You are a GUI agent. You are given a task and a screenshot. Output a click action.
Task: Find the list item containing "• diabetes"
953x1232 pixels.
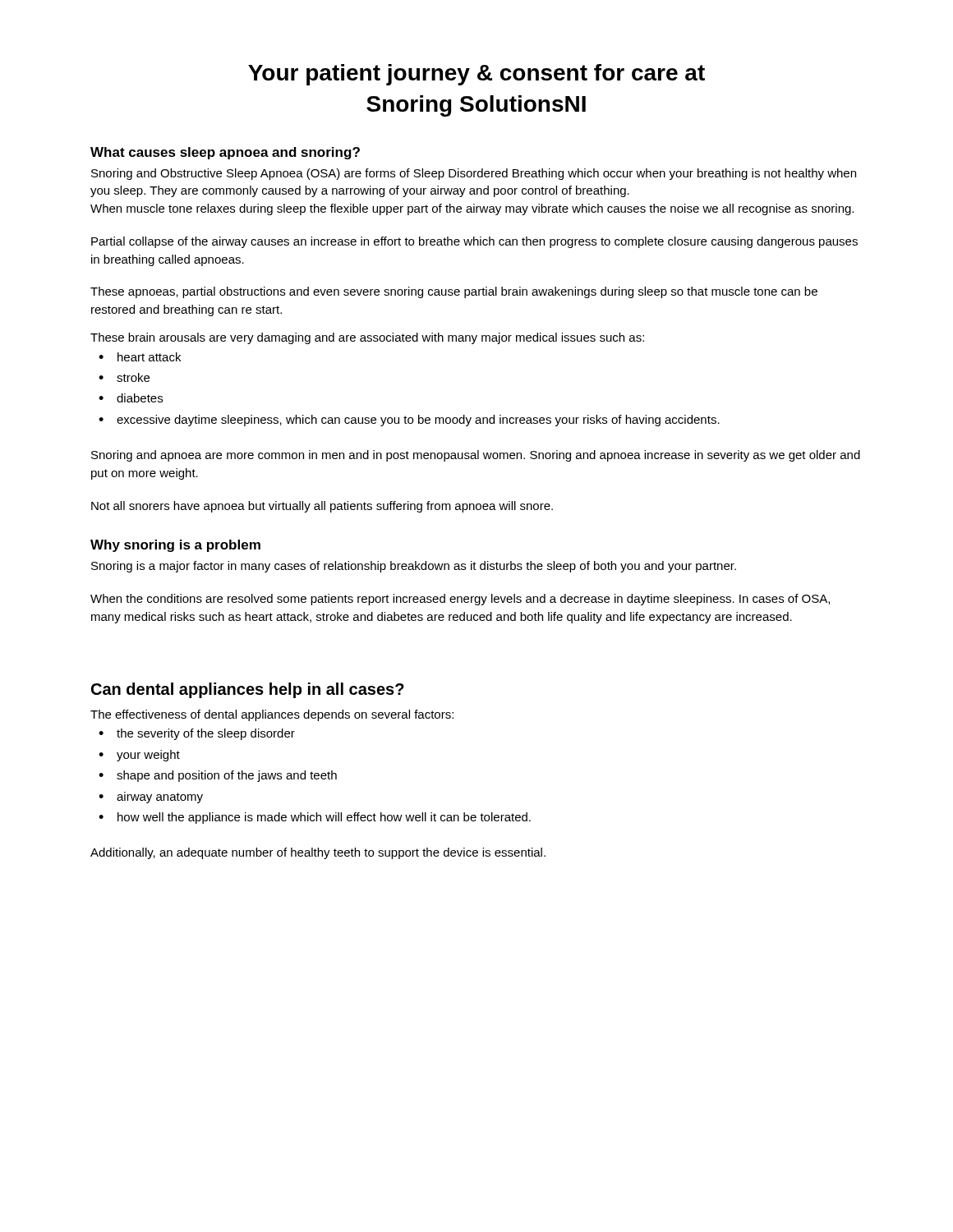[x=131, y=398]
